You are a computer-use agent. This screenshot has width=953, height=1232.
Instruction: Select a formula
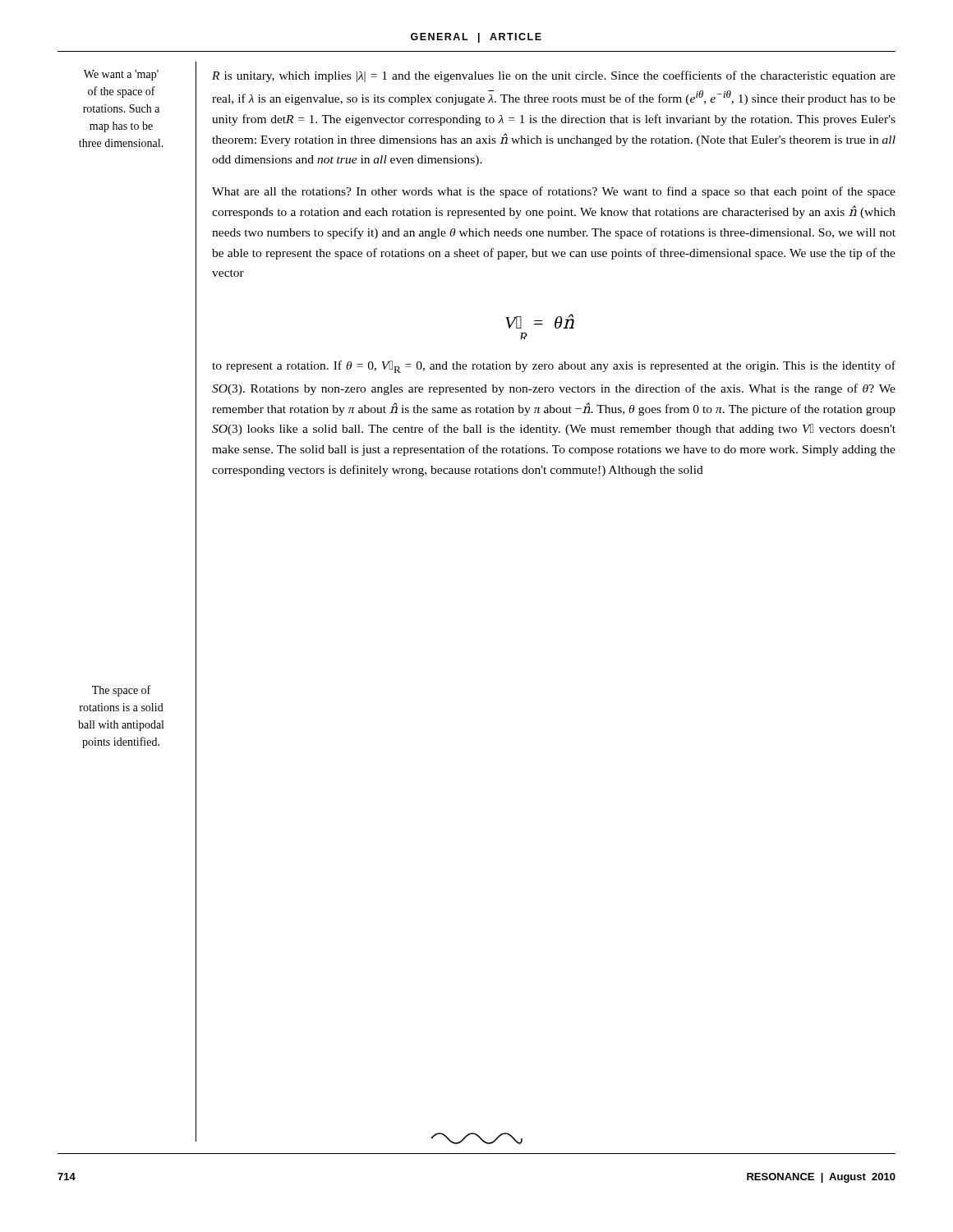554,320
